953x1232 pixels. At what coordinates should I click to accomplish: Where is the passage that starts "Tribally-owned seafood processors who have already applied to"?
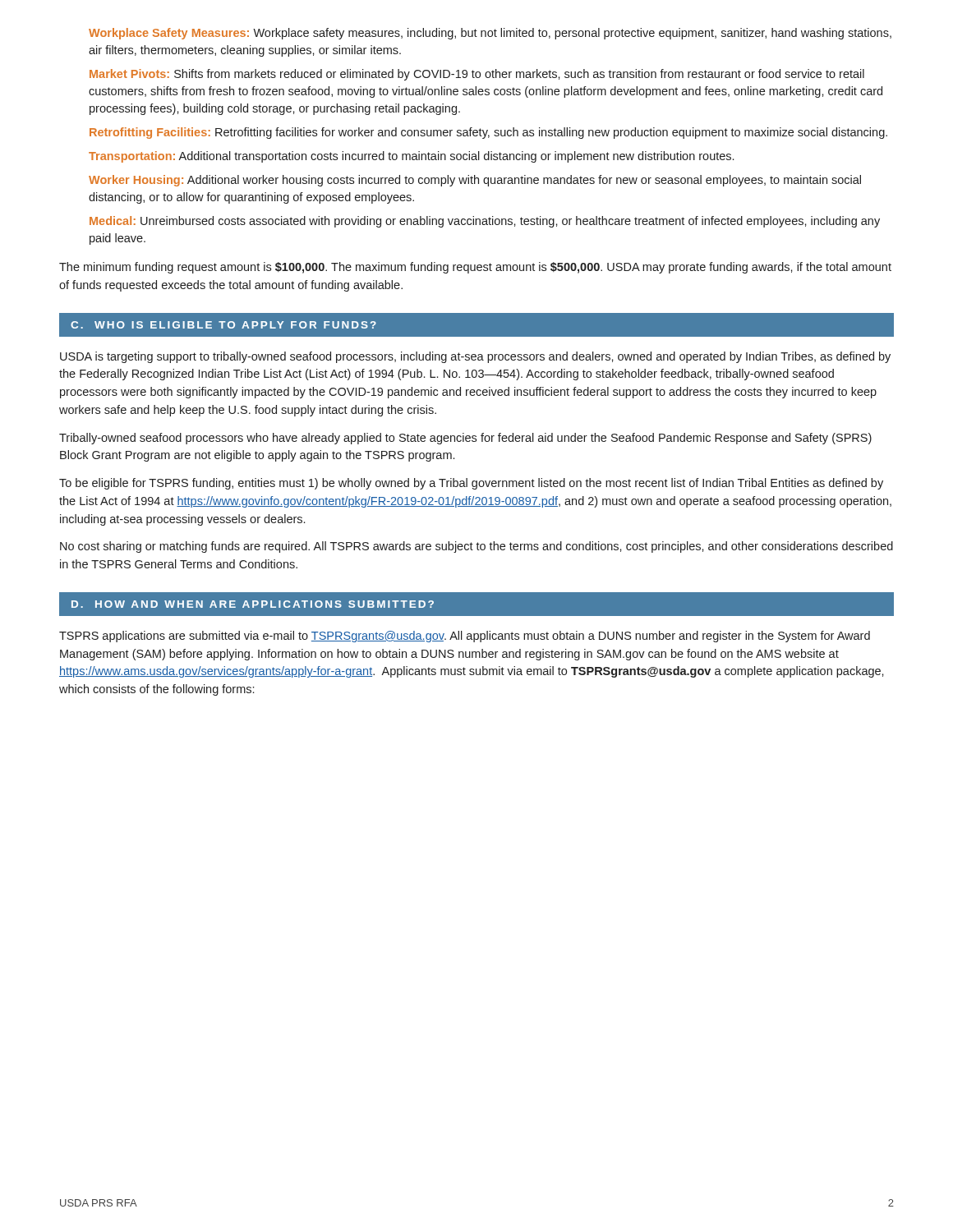tap(466, 446)
